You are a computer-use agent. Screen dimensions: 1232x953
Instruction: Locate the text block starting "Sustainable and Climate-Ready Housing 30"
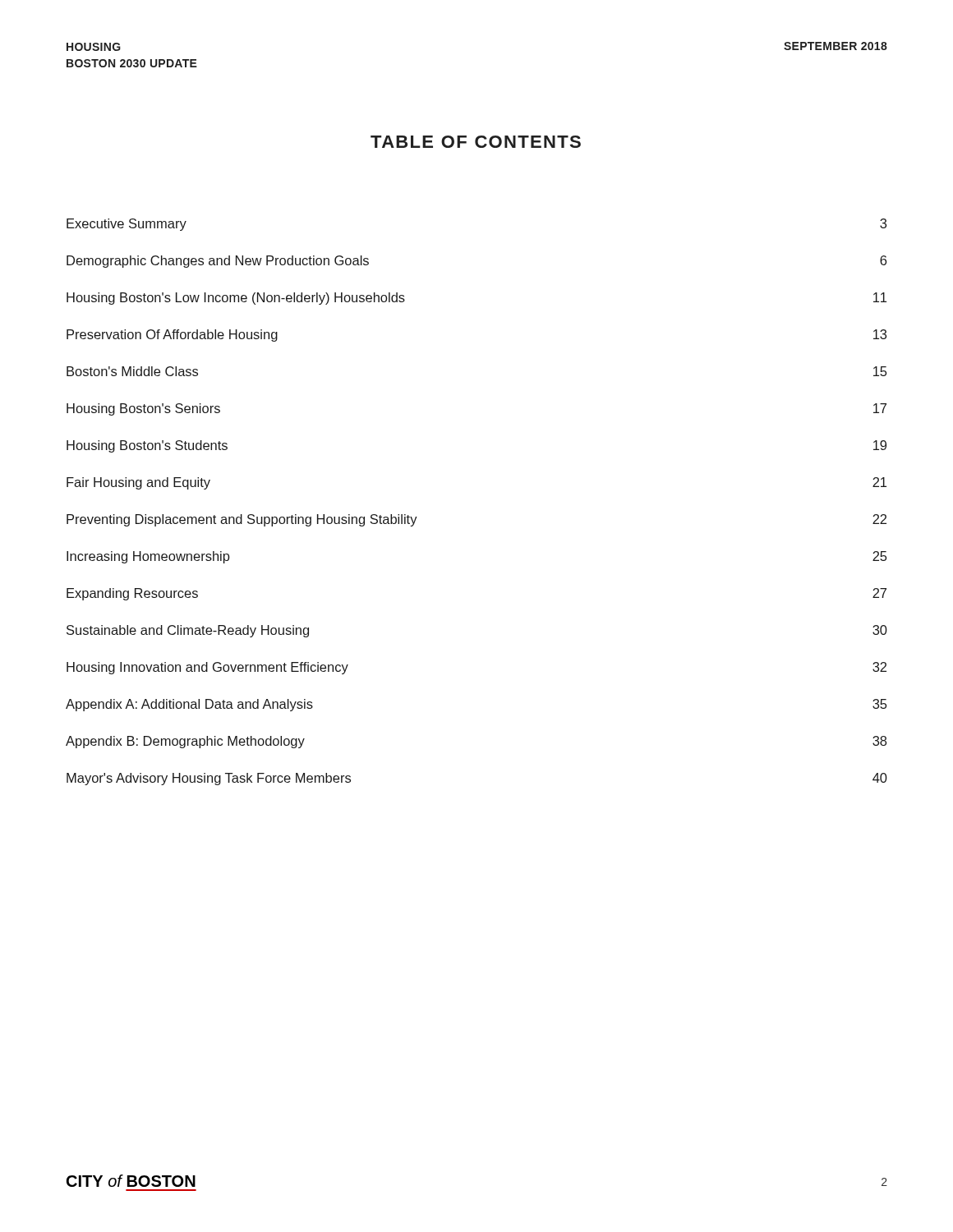click(188, 631)
